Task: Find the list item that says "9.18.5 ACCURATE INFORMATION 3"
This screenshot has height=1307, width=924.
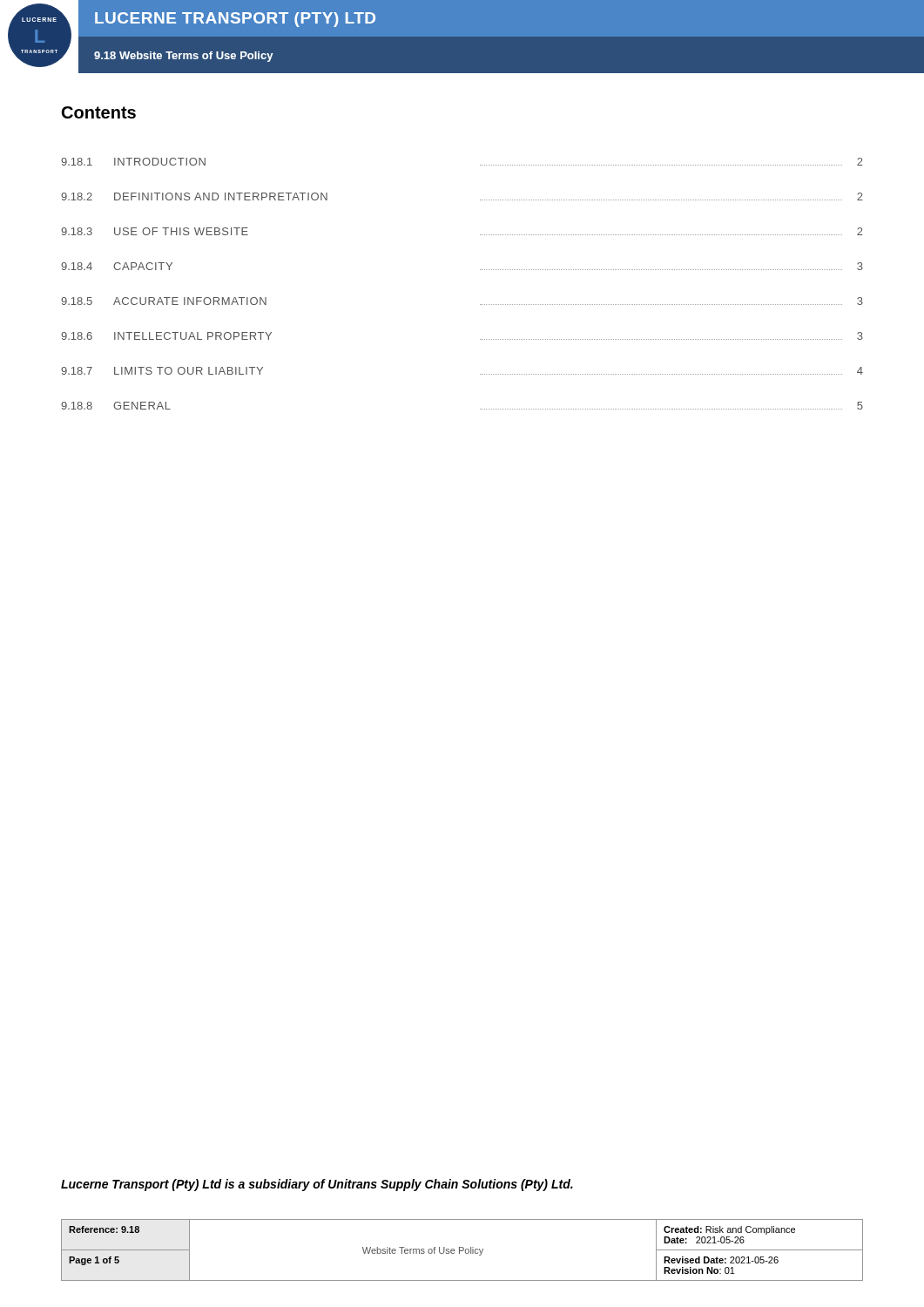Action: click(78, 301)
